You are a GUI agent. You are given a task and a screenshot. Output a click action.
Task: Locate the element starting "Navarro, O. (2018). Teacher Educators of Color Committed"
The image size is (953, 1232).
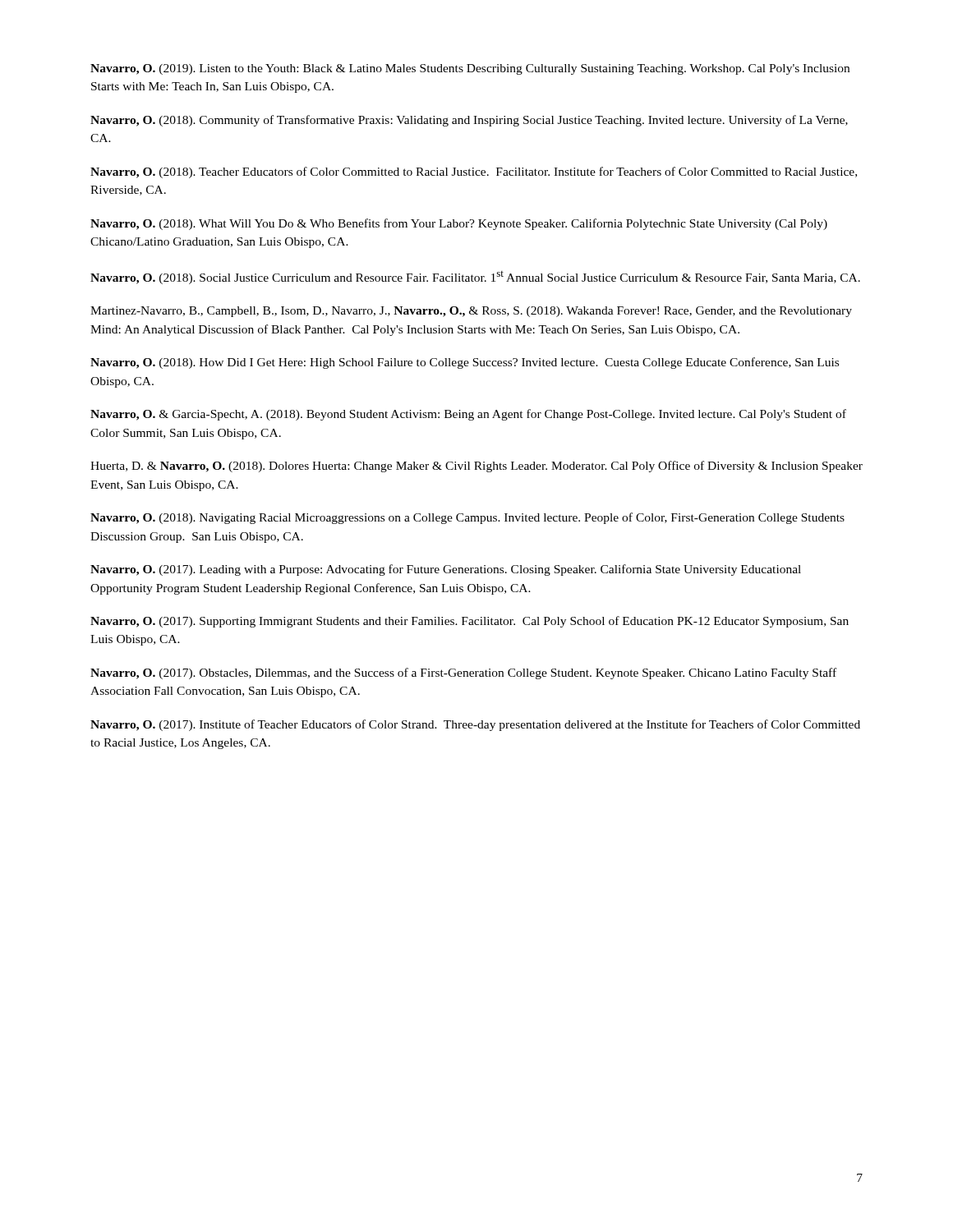click(x=474, y=180)
